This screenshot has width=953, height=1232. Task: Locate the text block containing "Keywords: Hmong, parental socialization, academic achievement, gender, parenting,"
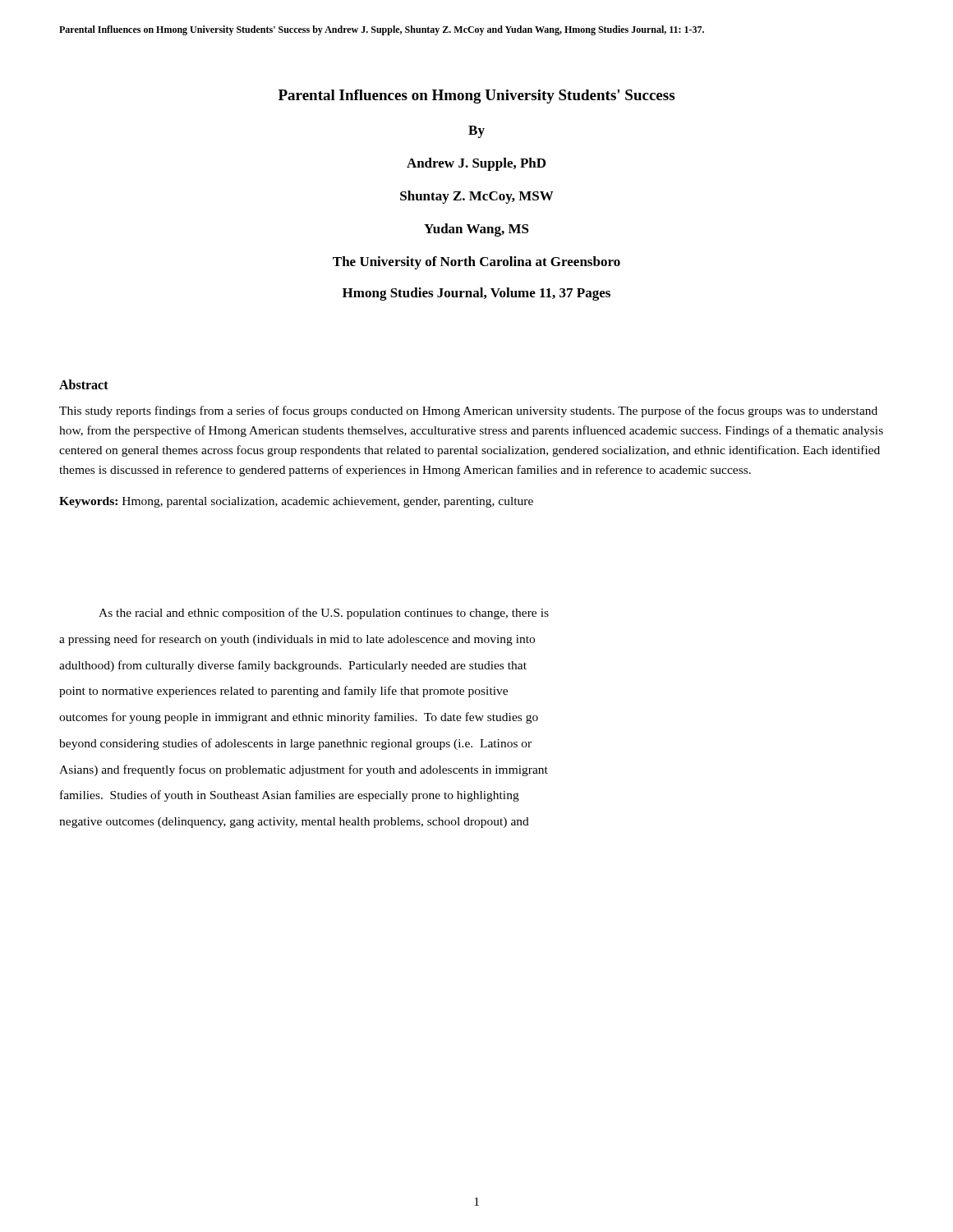click(296, 501)
